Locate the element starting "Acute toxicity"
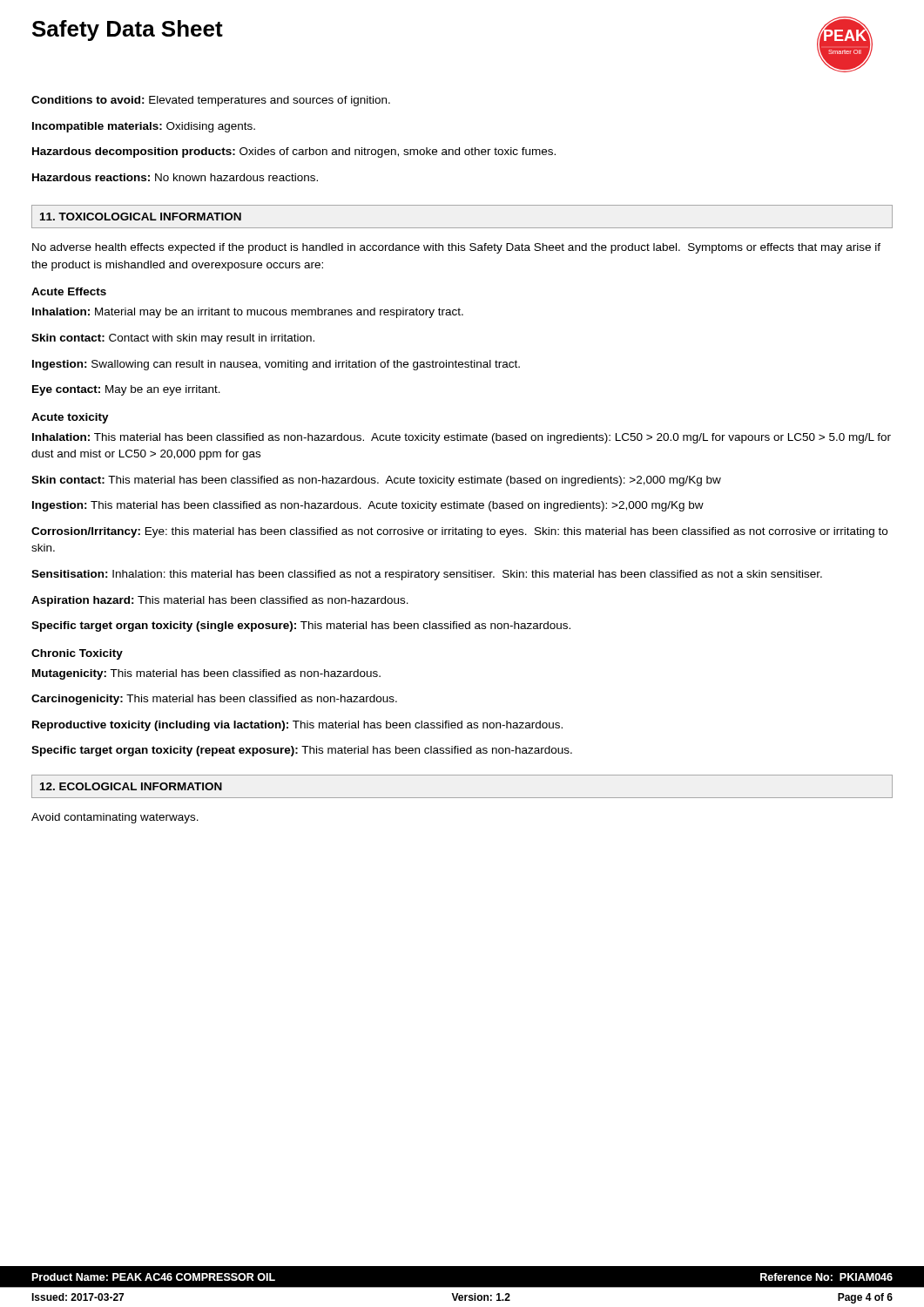Viewport: 924px width, 1307px height. click(70, 417)
